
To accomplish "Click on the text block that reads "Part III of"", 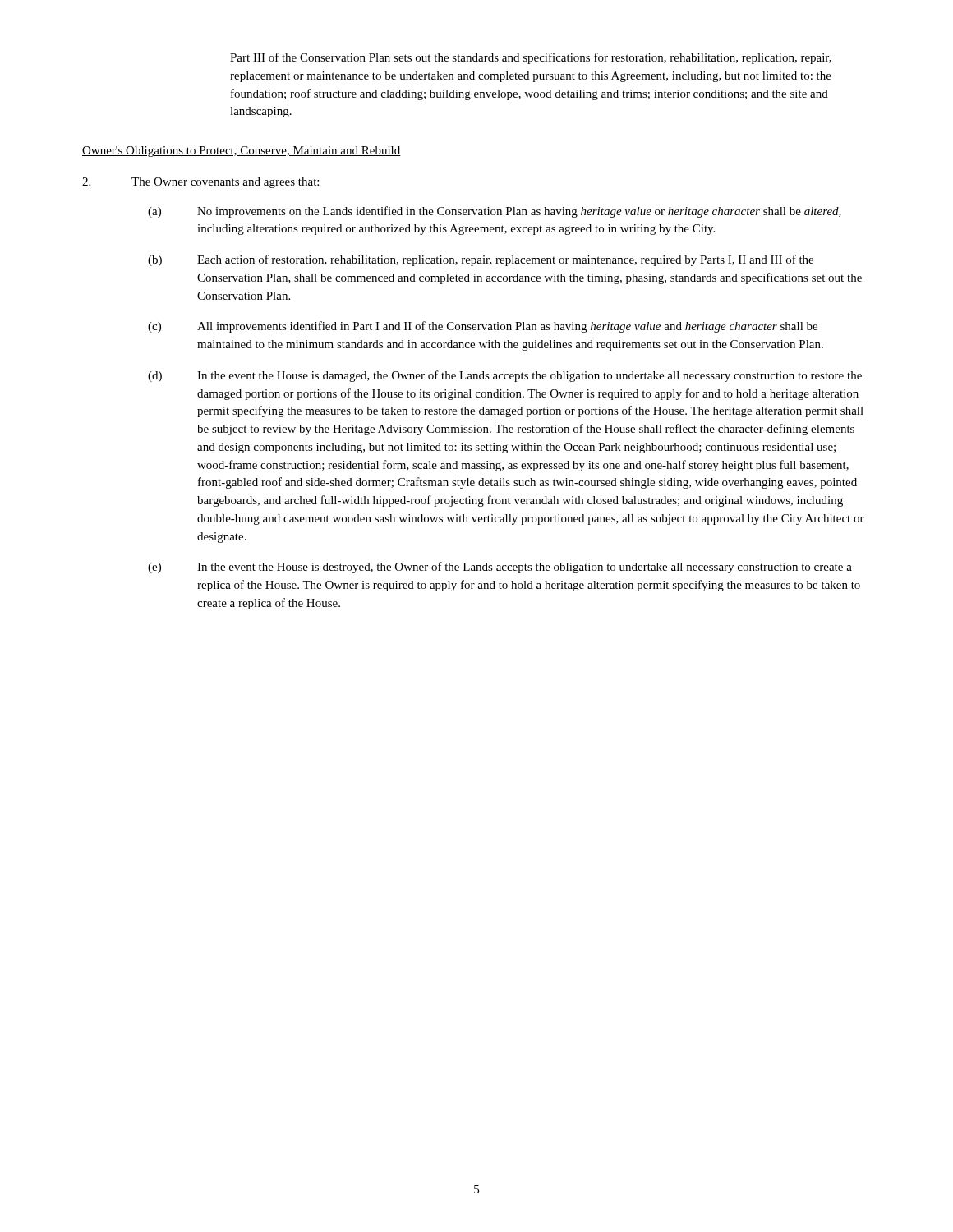I will click(531, 84).
